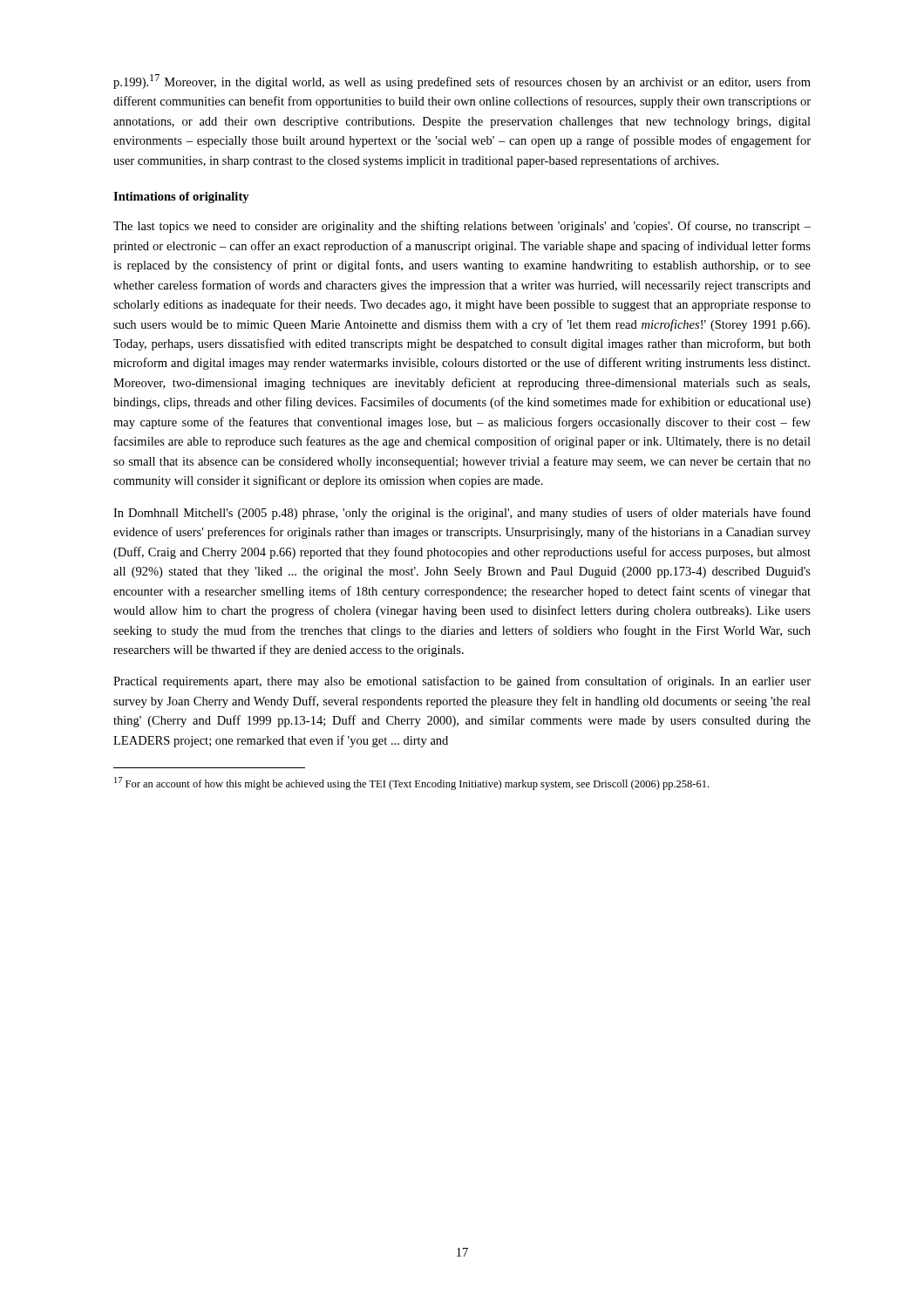Select the region starting "The last topics we need to consider are"
The width and height of the screenshot is (924, 1308).
462,353
